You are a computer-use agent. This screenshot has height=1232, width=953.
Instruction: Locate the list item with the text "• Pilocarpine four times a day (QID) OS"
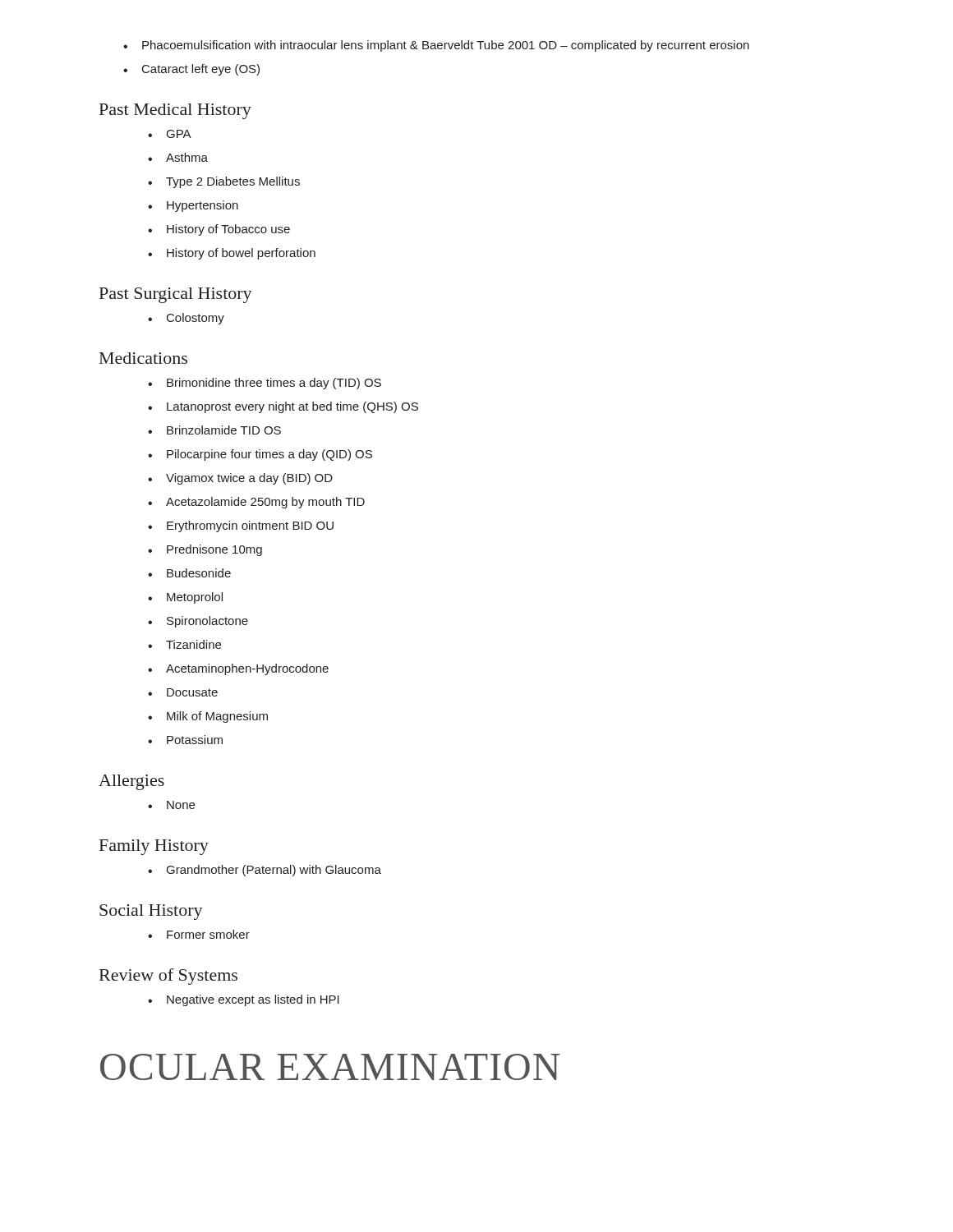(260, 455)
